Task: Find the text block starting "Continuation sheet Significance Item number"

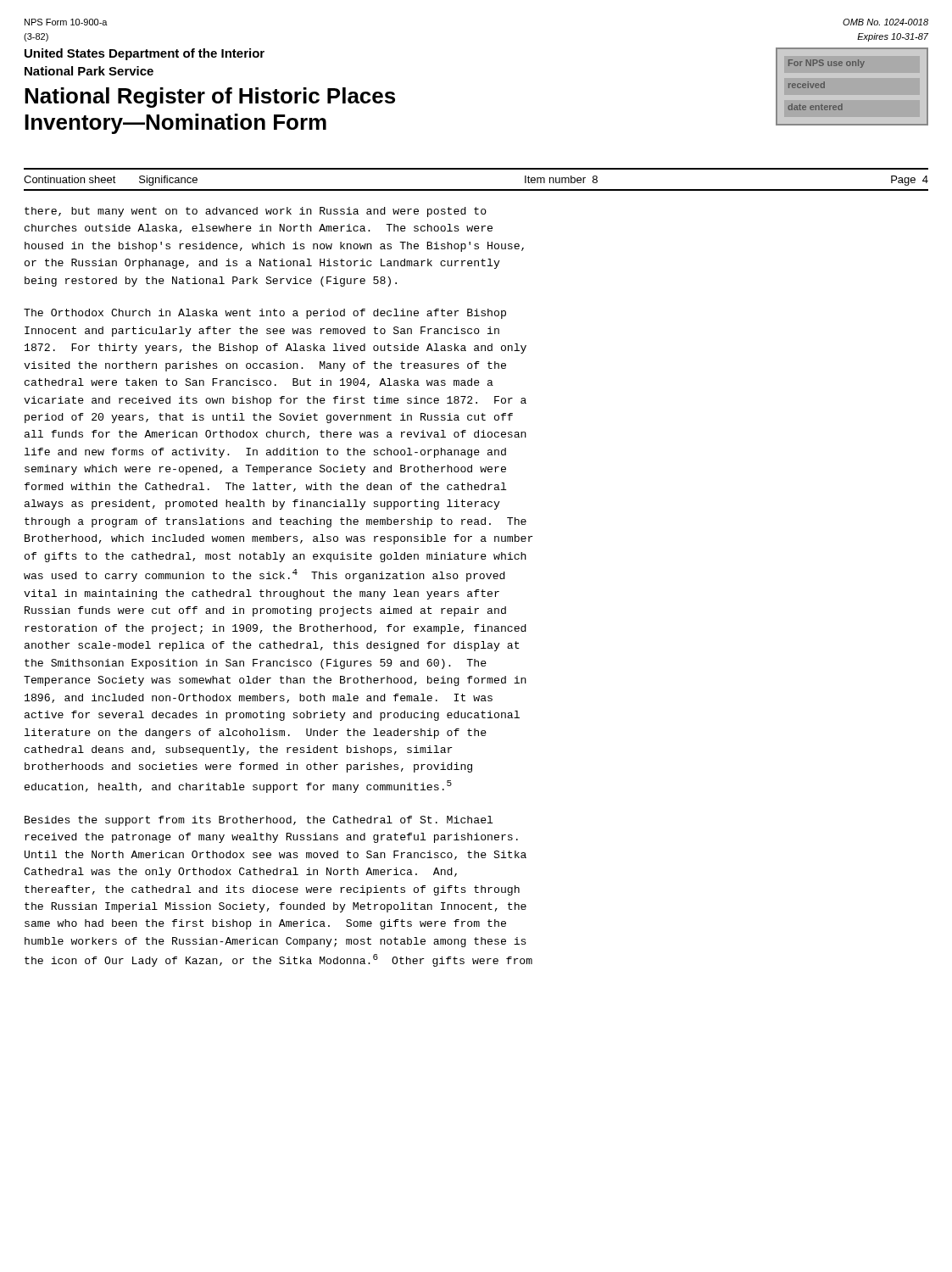Action: point(476,179)
